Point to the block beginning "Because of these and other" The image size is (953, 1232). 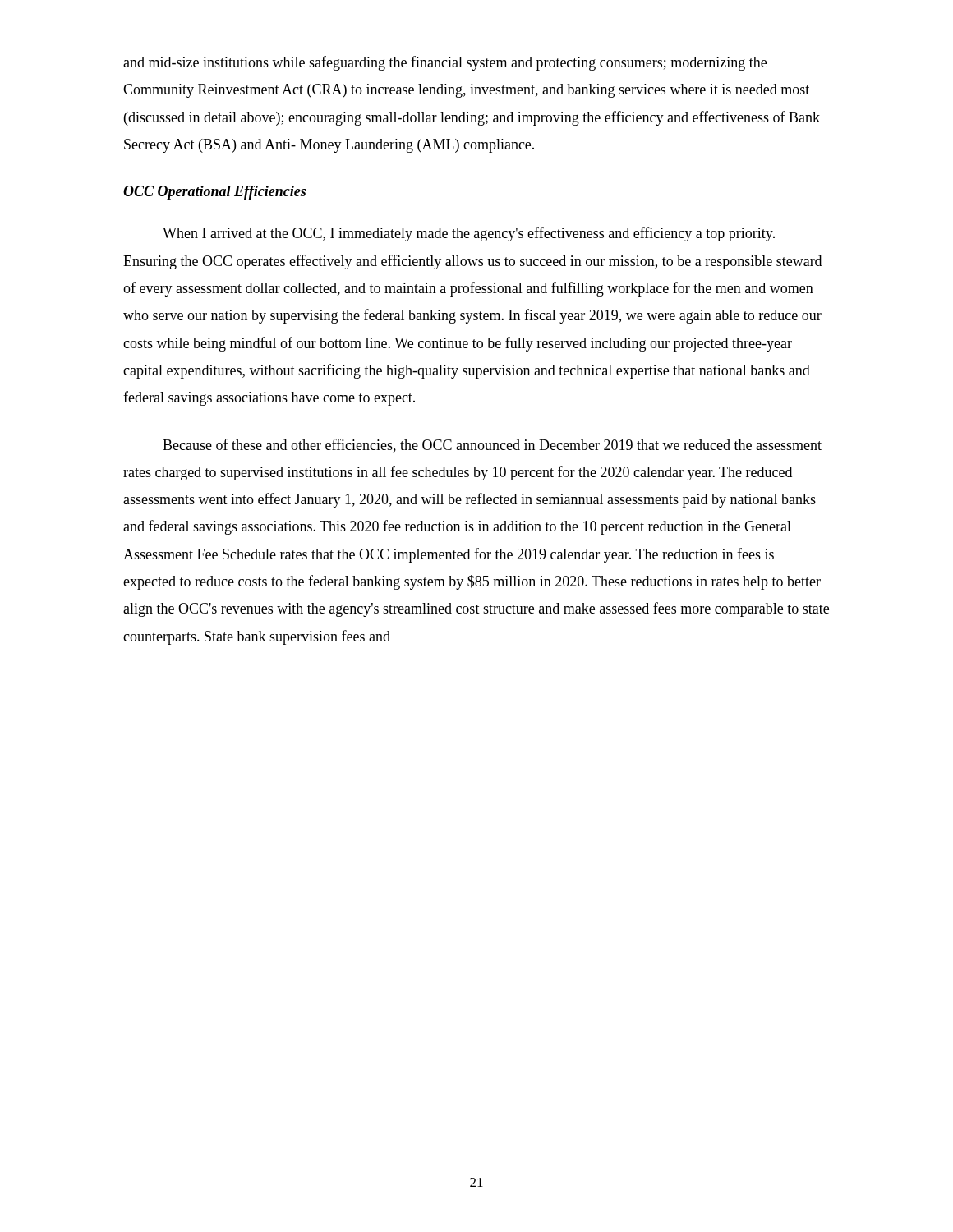click(476, 541)
